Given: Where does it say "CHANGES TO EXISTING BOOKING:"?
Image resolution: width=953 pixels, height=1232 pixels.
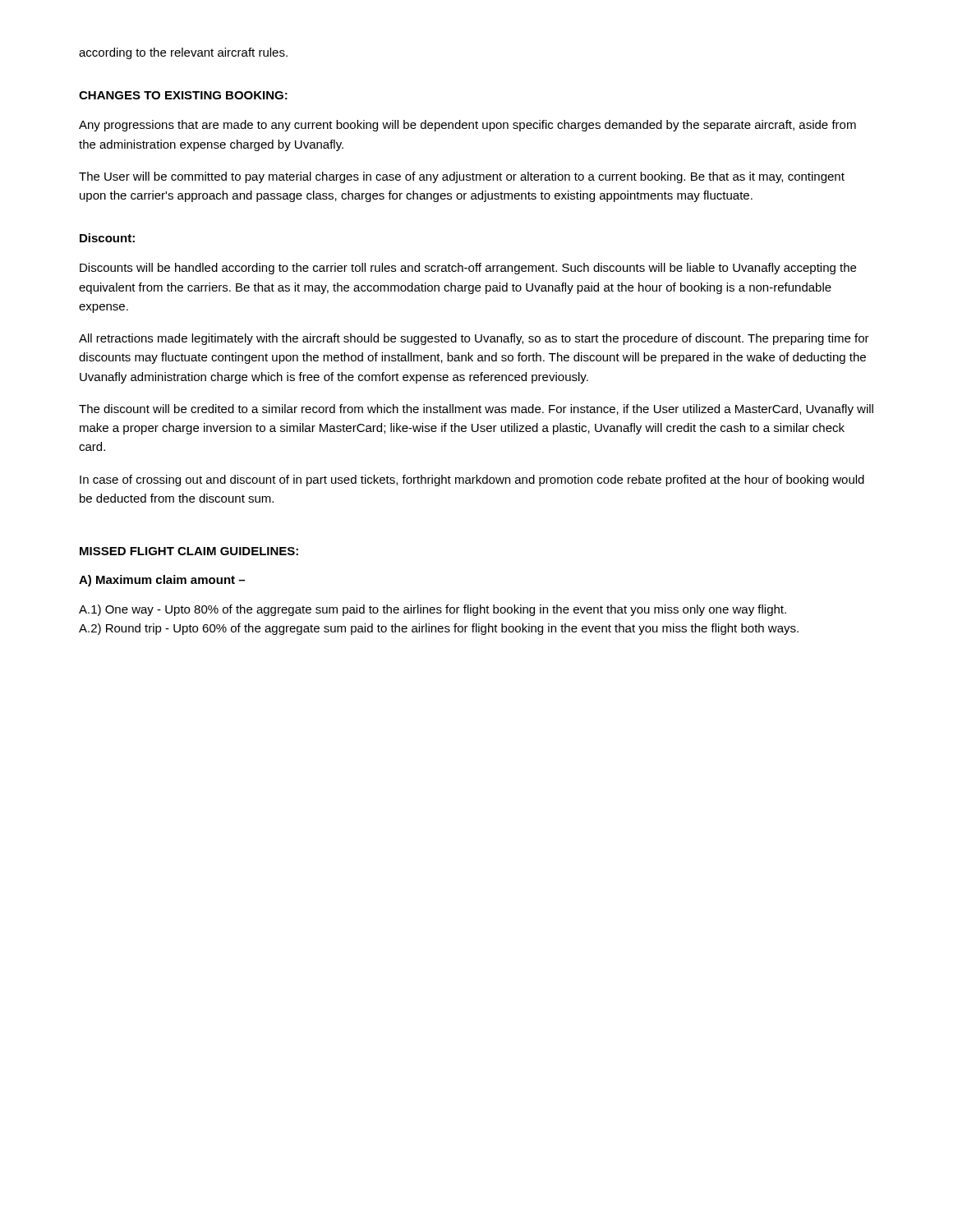Looking at the screenshot, I should click(x=184, y=95).
